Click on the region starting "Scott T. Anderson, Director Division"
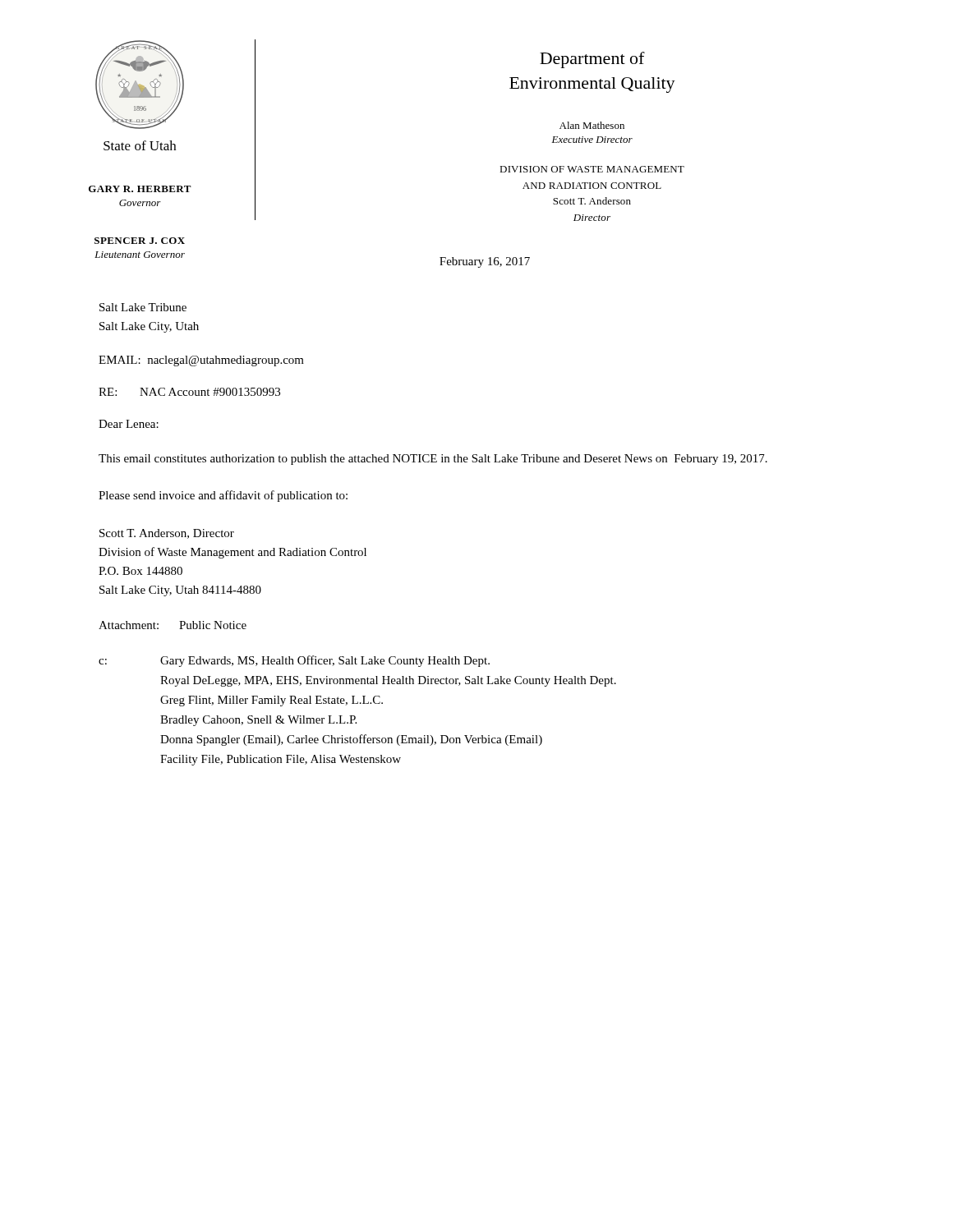Viewport: 953px width, 1232px height. pos(233,561)
